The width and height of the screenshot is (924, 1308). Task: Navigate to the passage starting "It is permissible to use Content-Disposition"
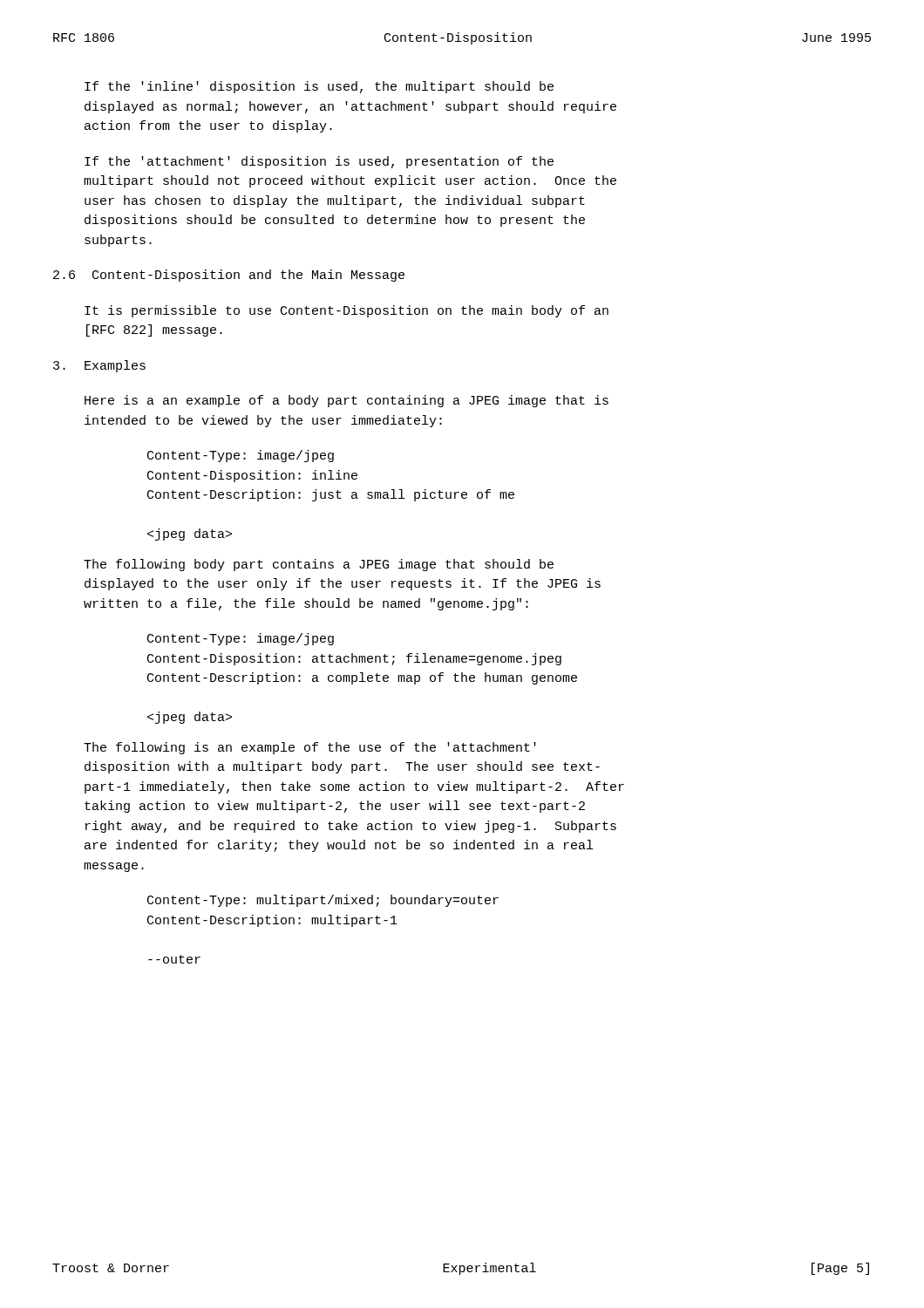coord(347,321)
